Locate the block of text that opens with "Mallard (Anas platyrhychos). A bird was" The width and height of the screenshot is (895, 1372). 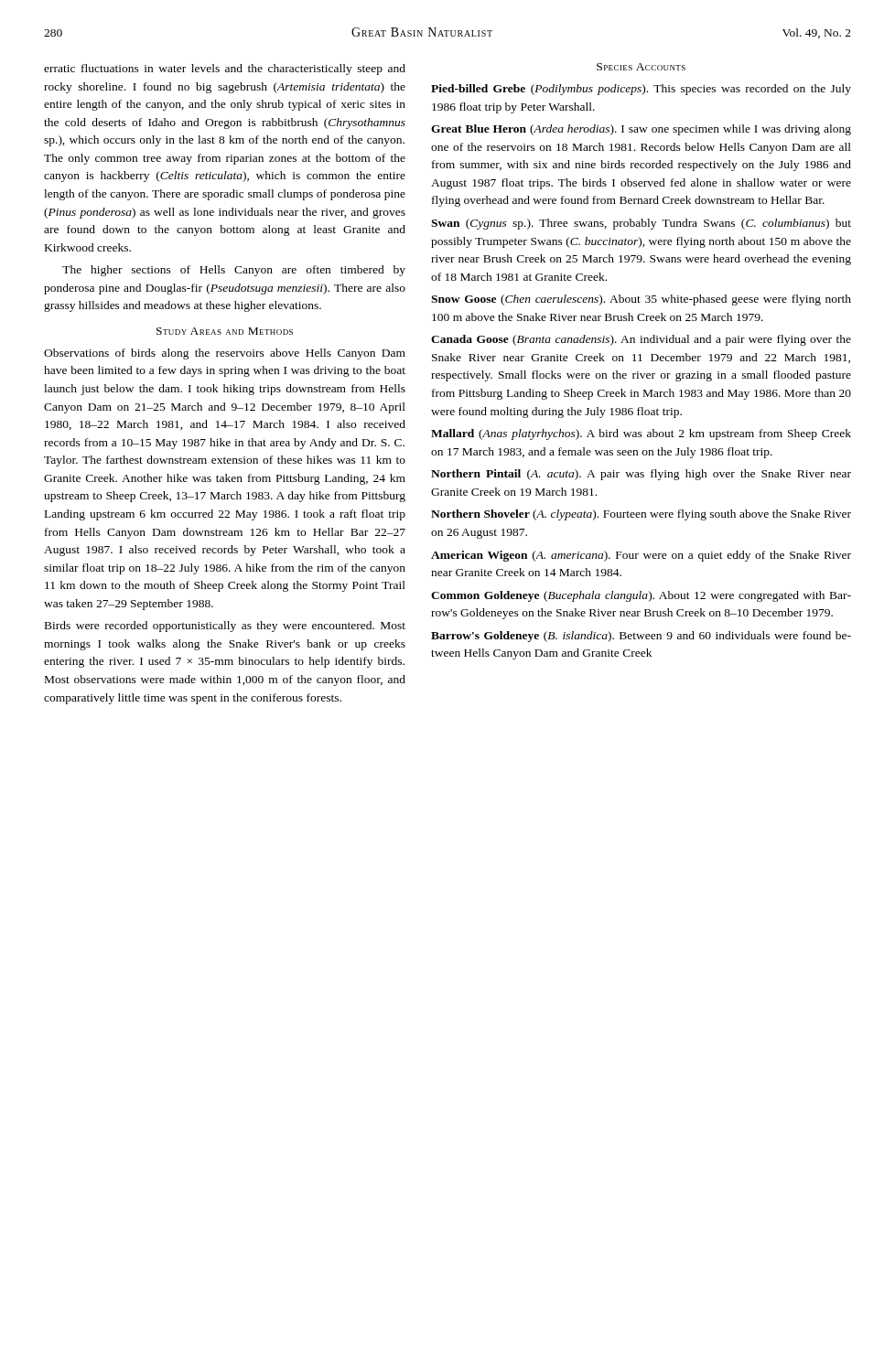click(641, 442)
